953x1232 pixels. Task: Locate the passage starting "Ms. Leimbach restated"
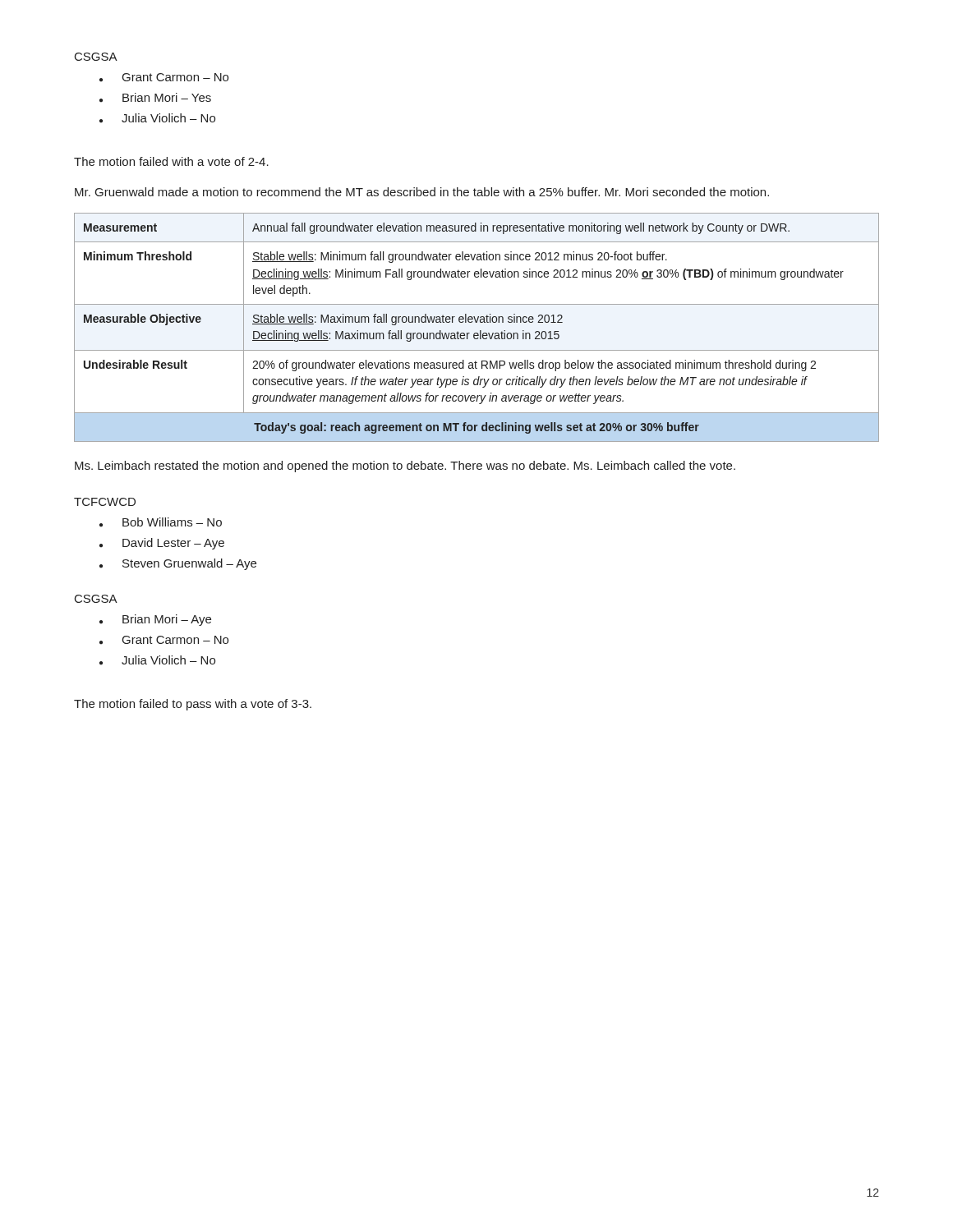pyautogui.click(x=405, y=465)
